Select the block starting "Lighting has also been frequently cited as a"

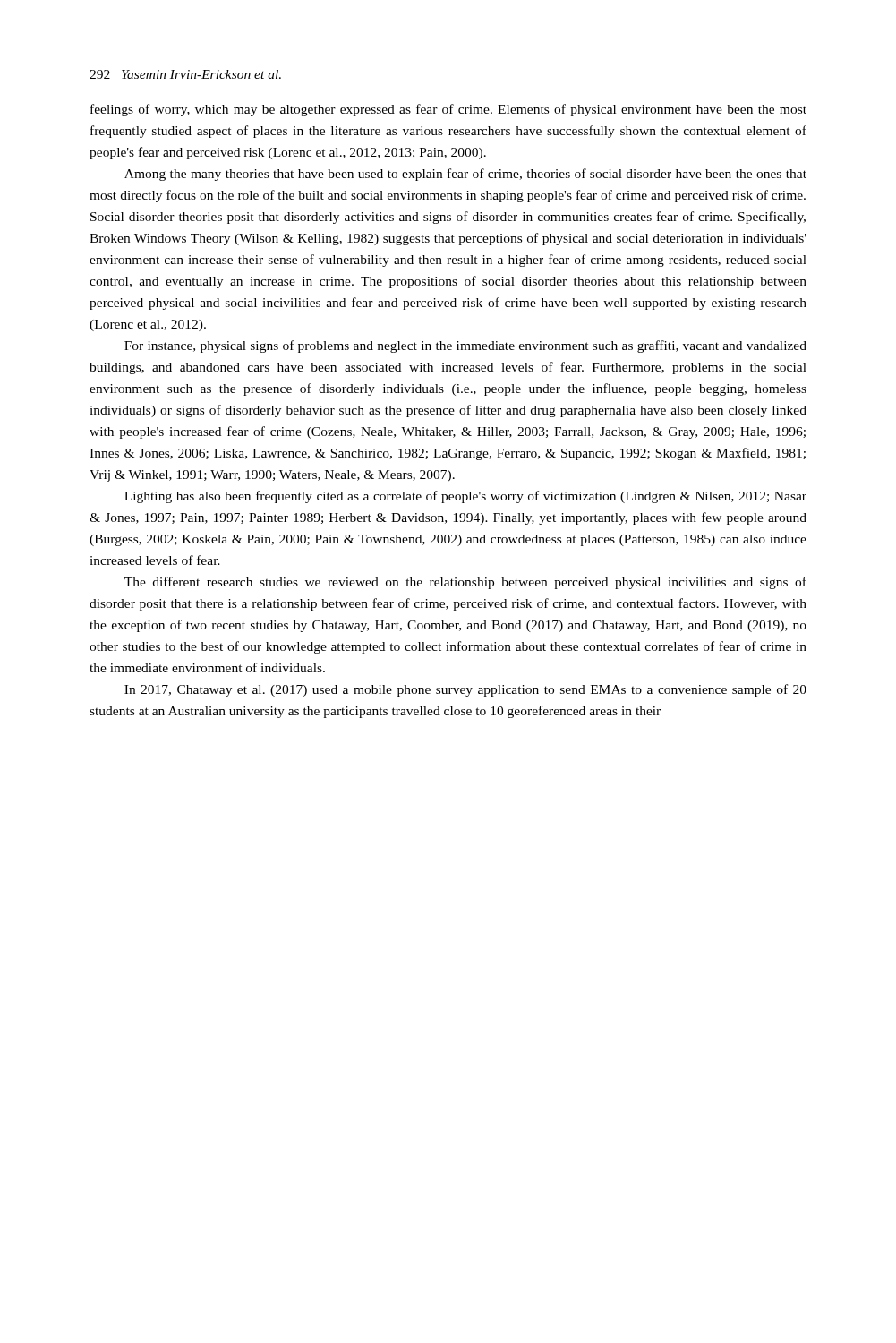tap(448, 528)
